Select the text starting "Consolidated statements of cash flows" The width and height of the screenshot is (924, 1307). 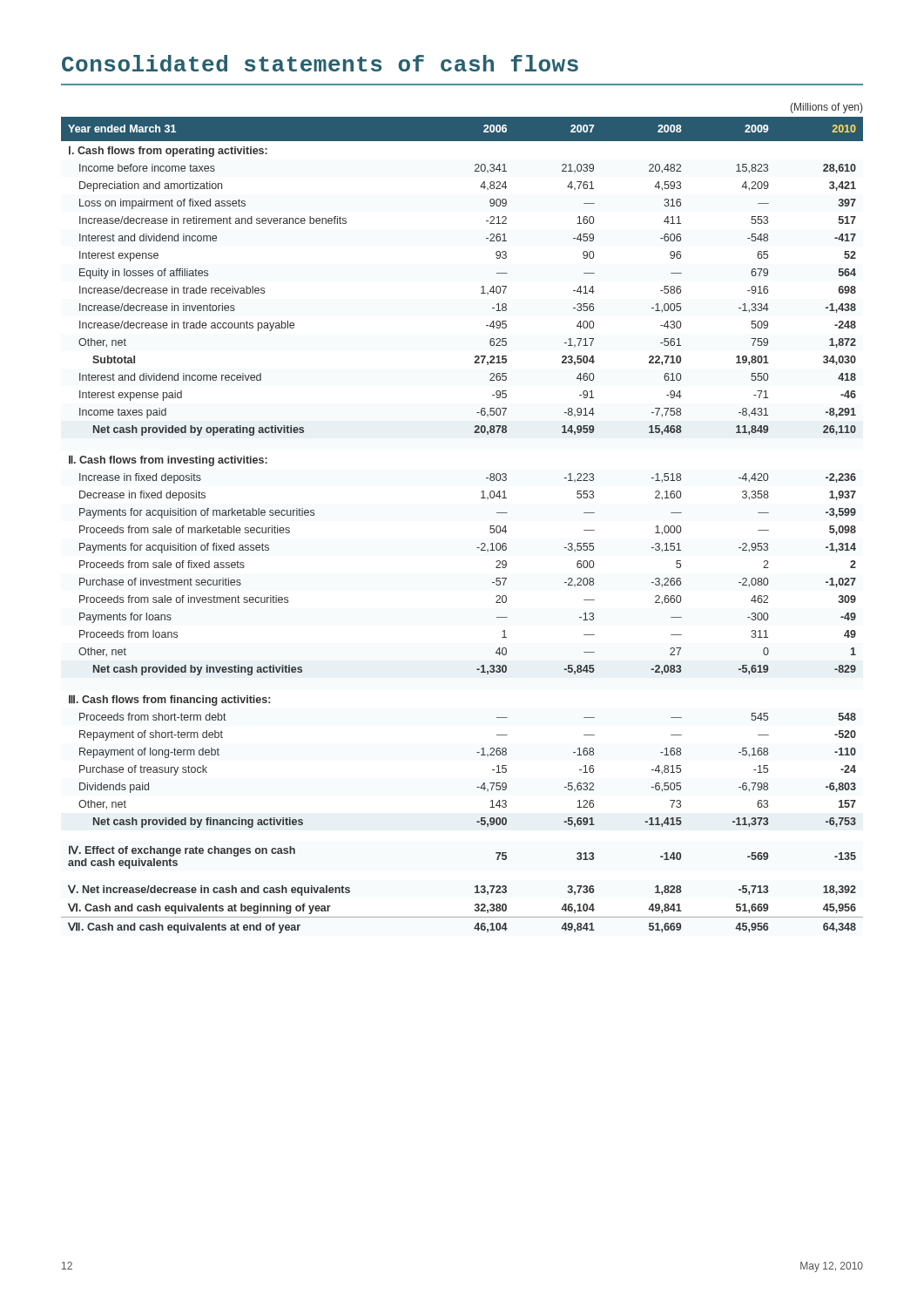point(320,65)
